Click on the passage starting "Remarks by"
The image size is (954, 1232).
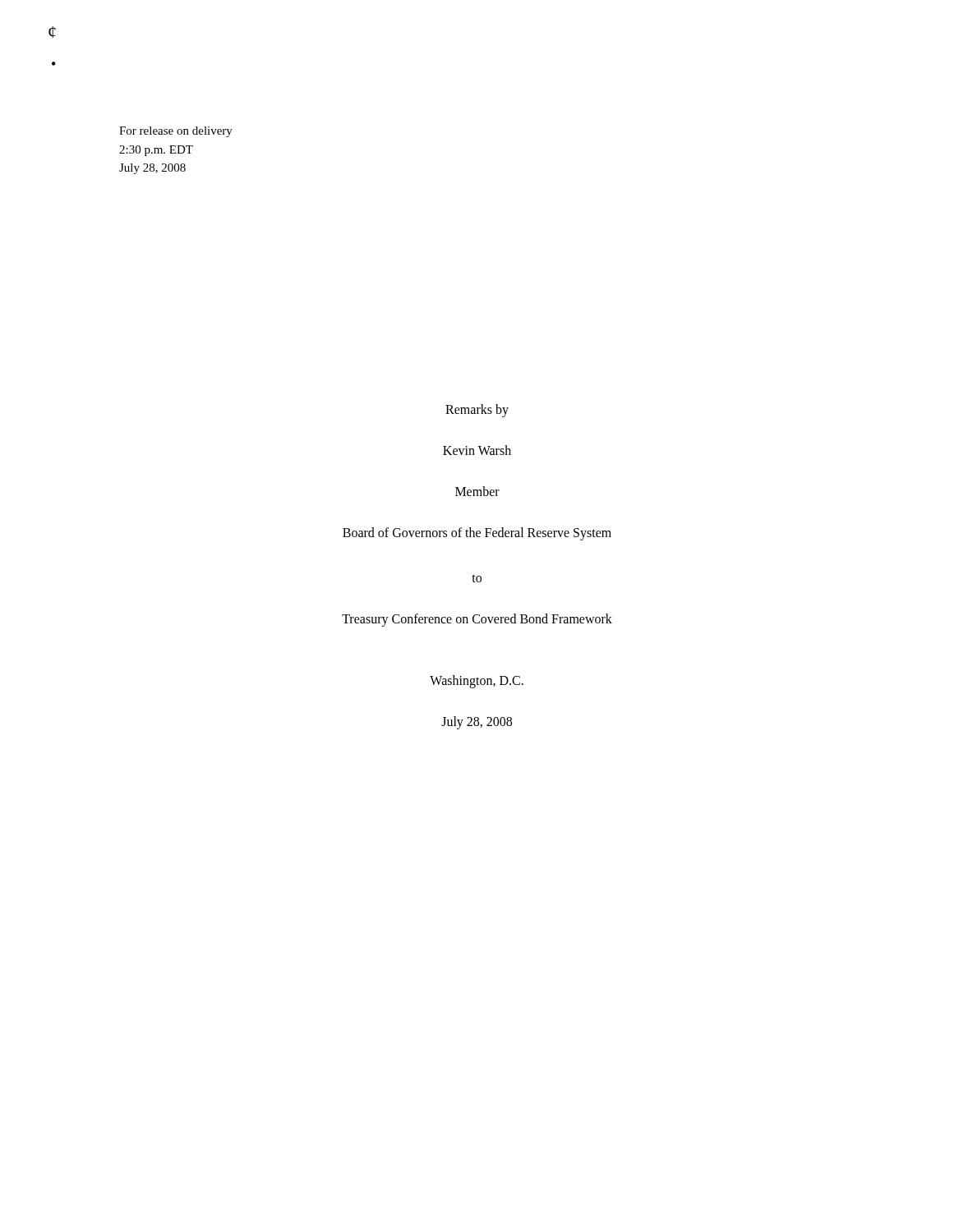[477, 409]
